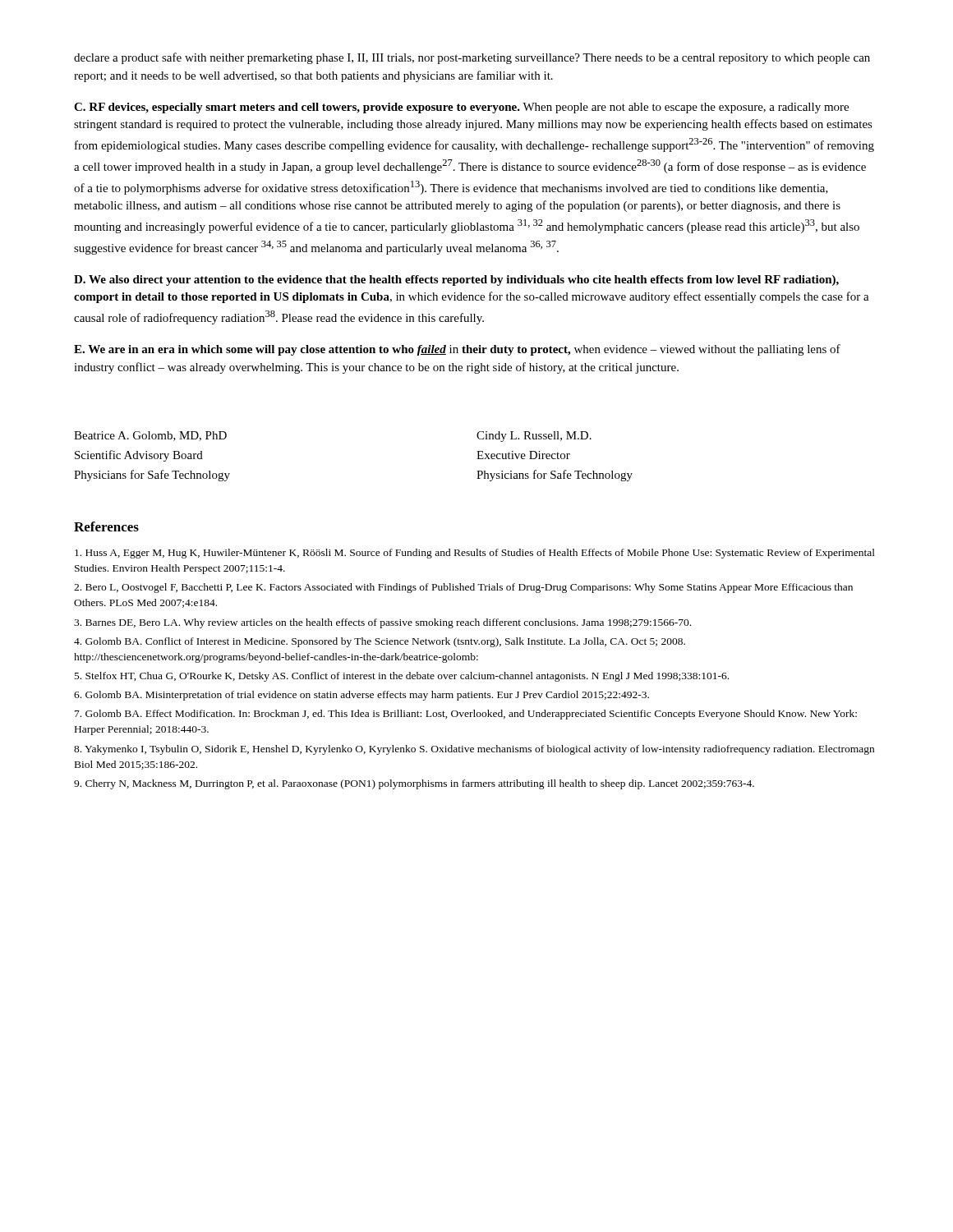Select the list item that reads "5. Stelfox HT, Chua"
The width and height of the screenshot is (953, 1232).
coord(402,676)
